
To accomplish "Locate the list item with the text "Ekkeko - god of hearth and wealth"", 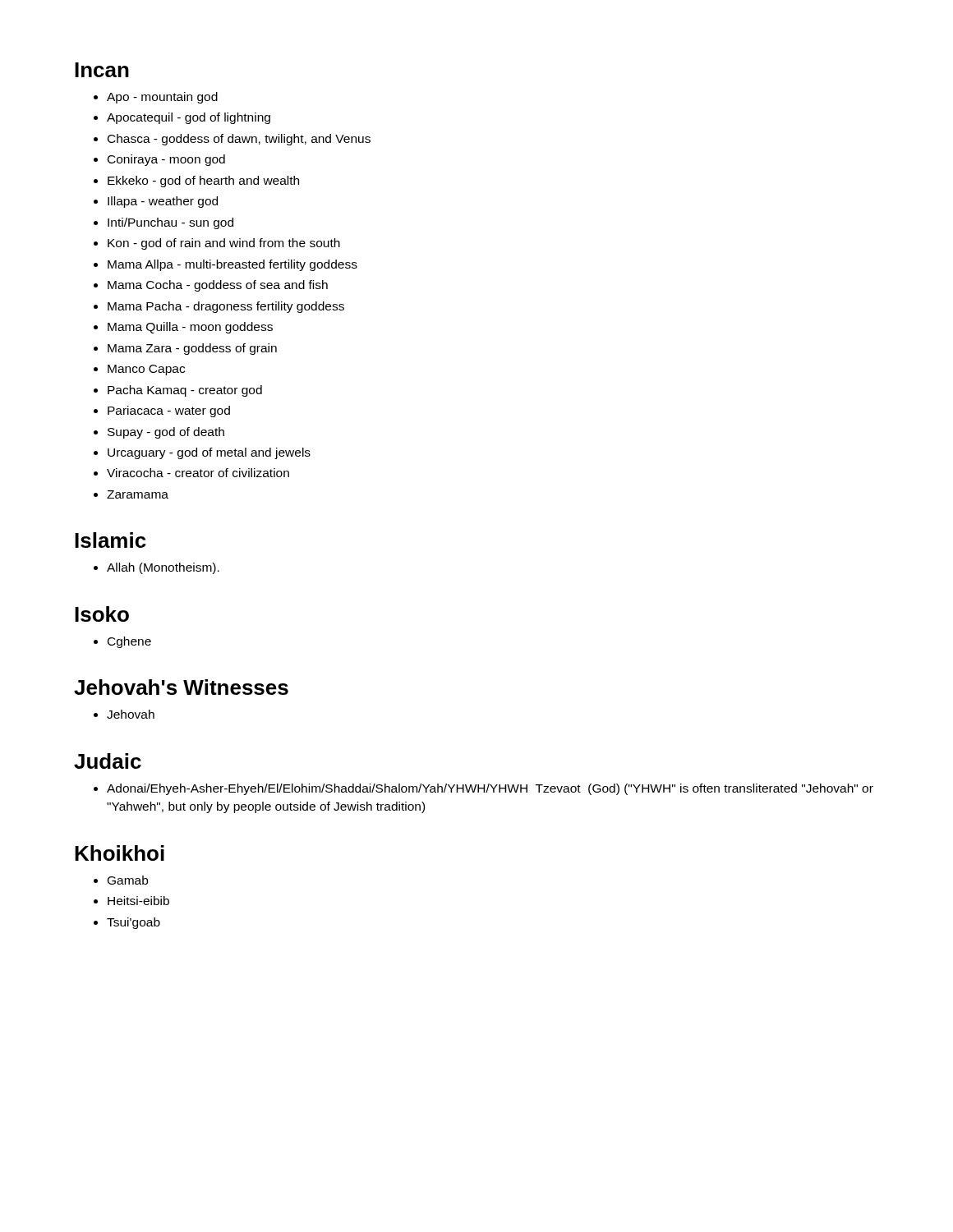I will [203, 180].
